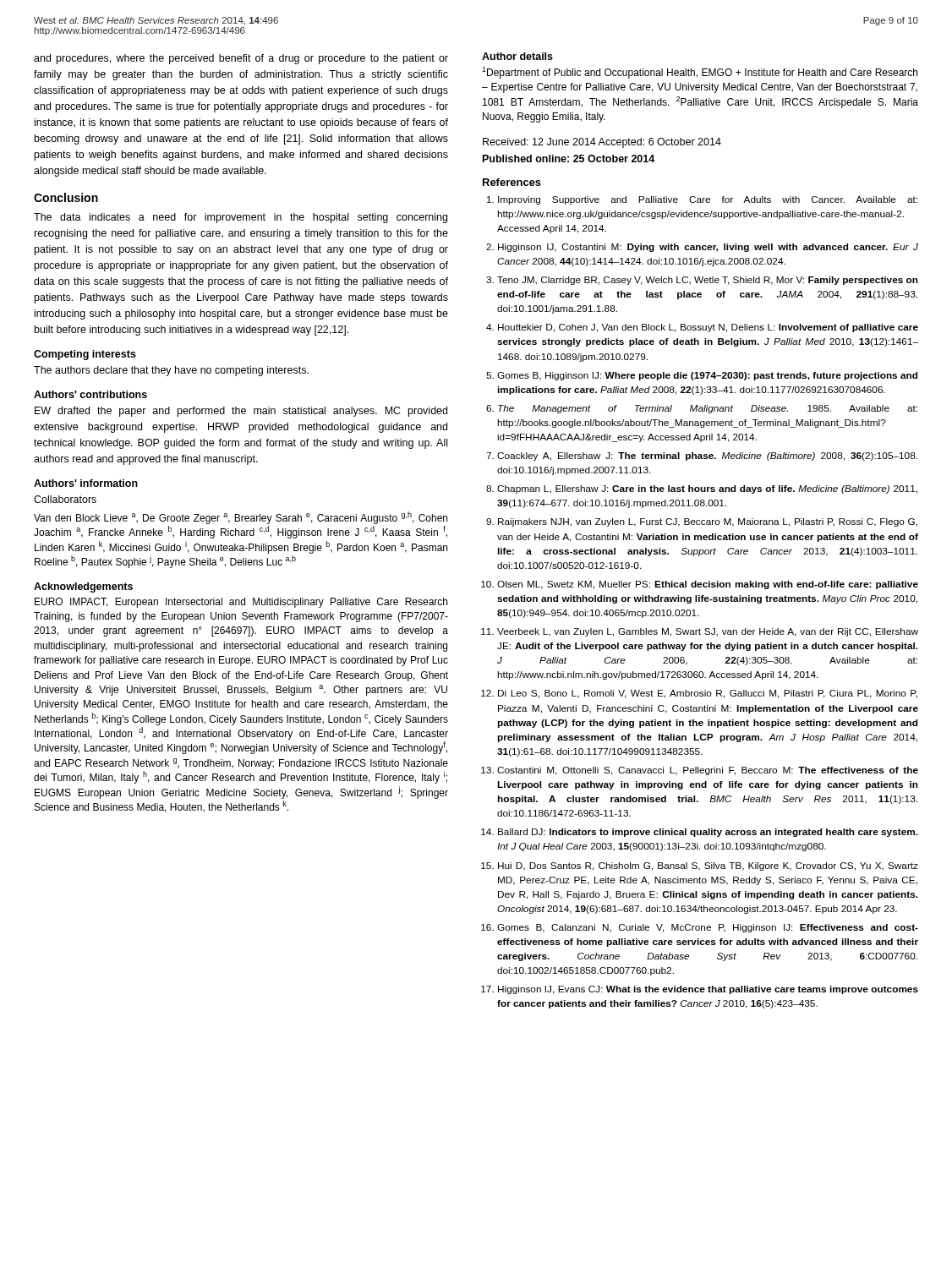Select the text block that says "Received: 12 June 2014 Accepted: 6"
The image size is (952, 1268).
[601, 150]
